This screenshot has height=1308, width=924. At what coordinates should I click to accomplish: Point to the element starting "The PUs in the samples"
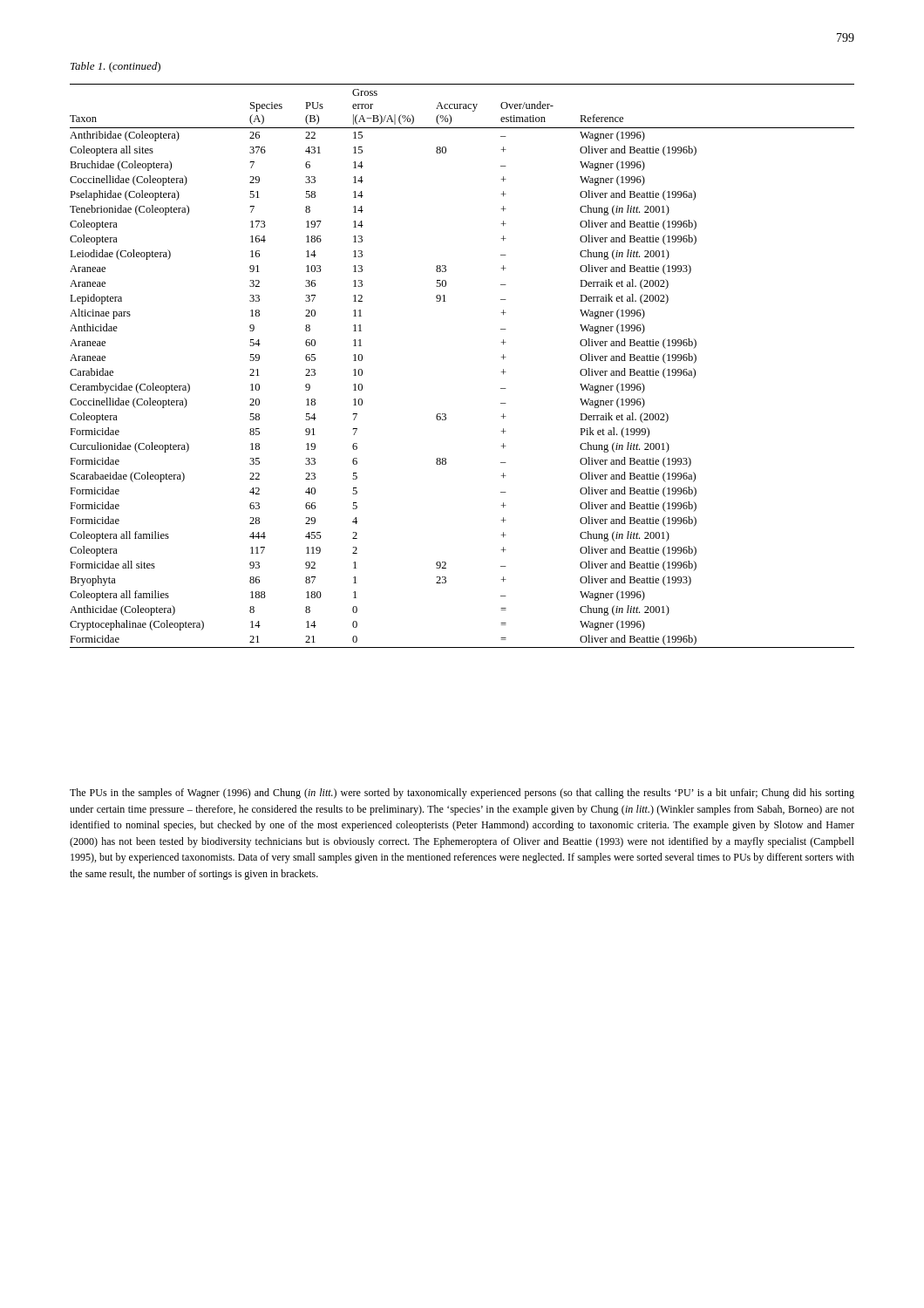(x=462, y=833)
